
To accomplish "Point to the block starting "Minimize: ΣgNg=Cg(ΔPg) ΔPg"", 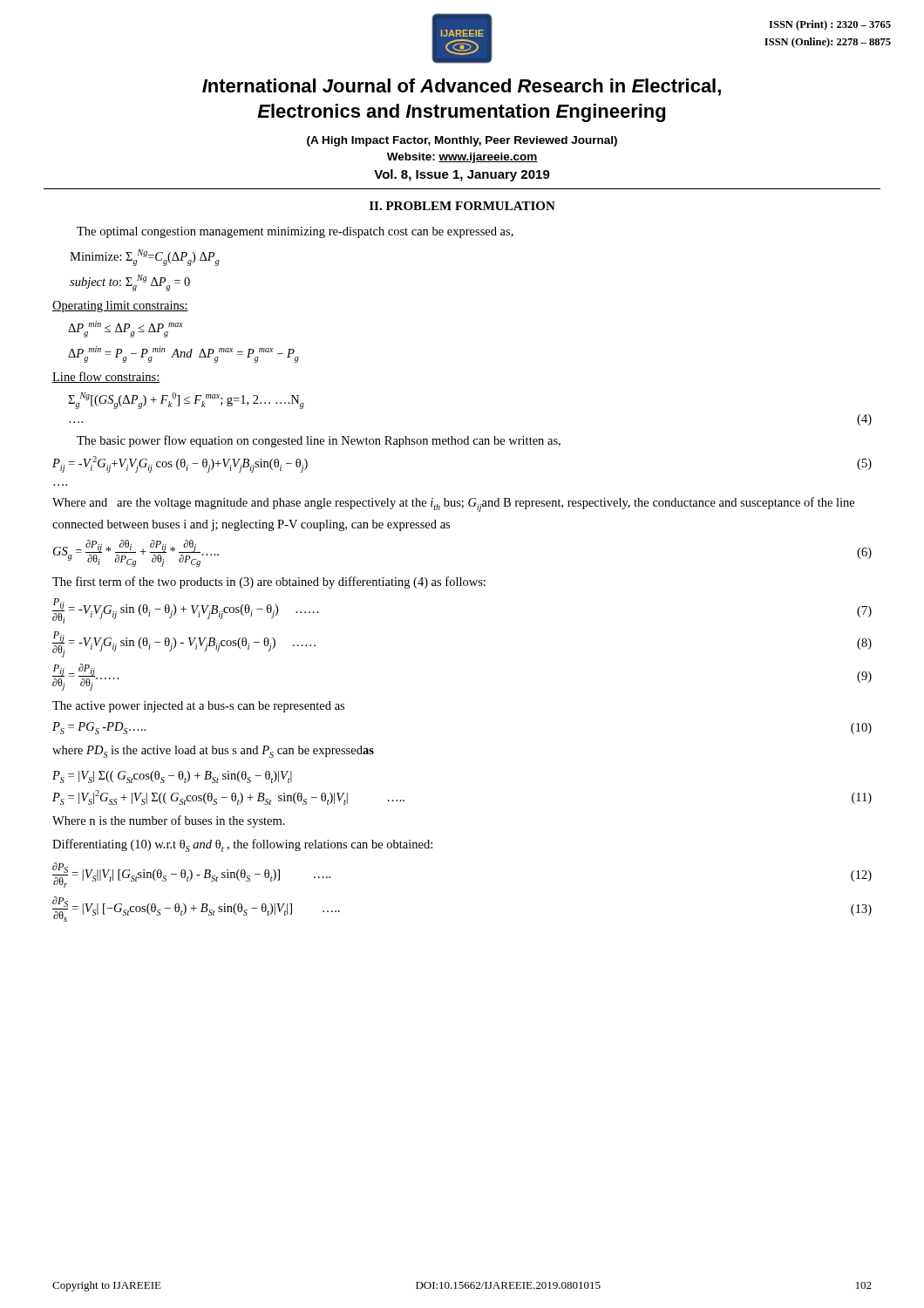I will pyautogui.click(x=145, y=257).
